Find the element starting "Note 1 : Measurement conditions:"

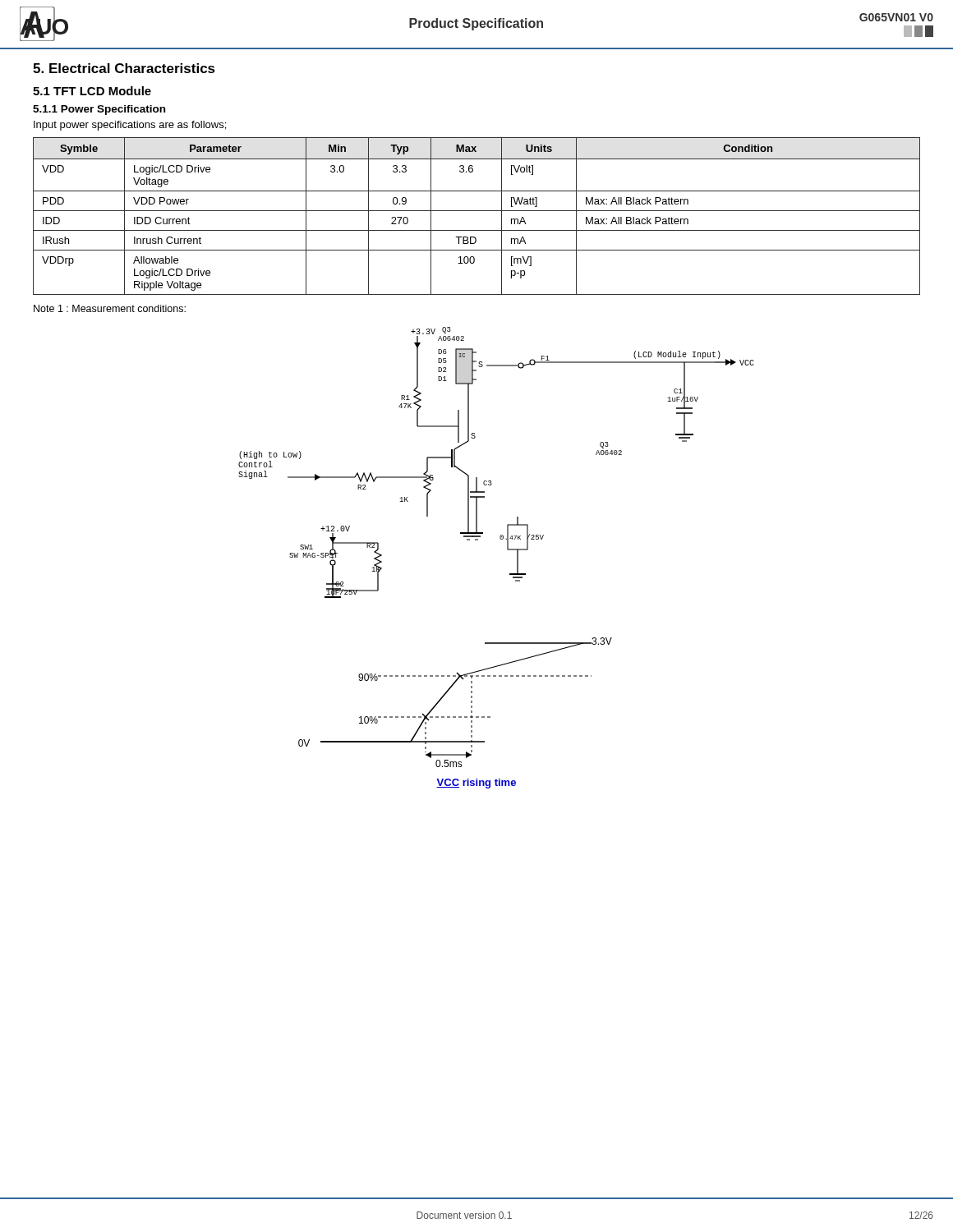110,309
